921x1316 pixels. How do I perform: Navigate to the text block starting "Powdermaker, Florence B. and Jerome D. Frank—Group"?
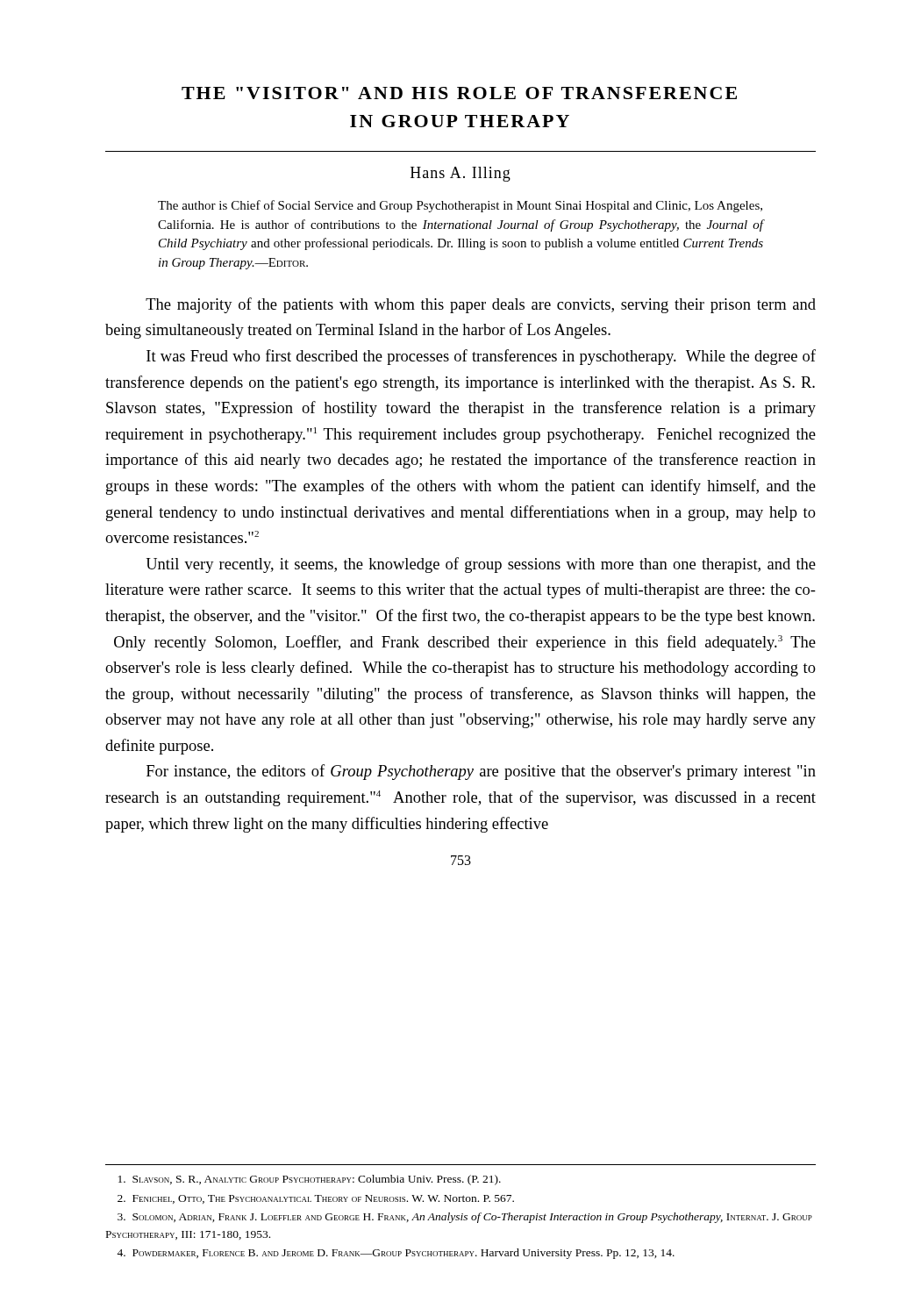[390, 1253]
